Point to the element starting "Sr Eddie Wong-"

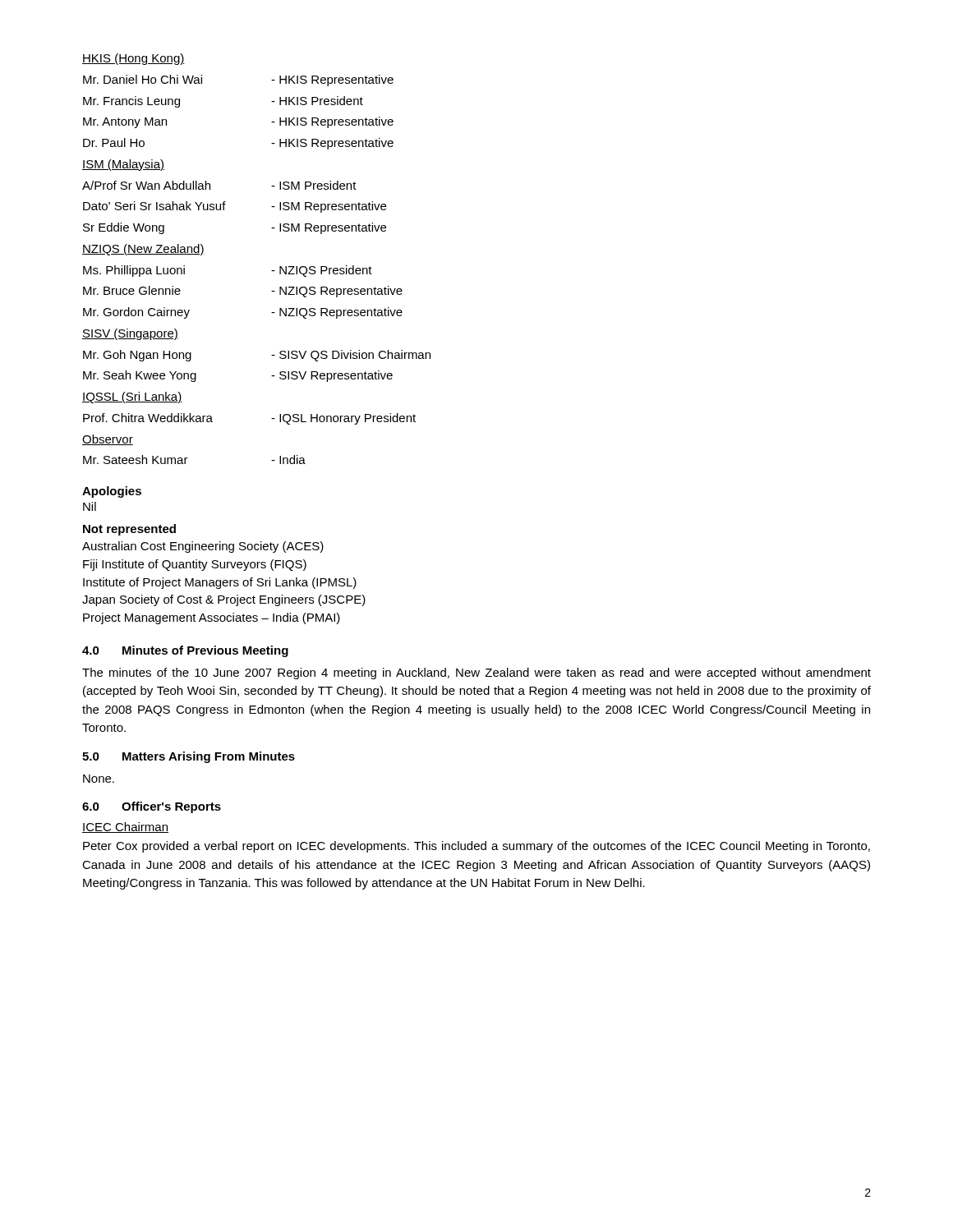[x=126, y=228]
